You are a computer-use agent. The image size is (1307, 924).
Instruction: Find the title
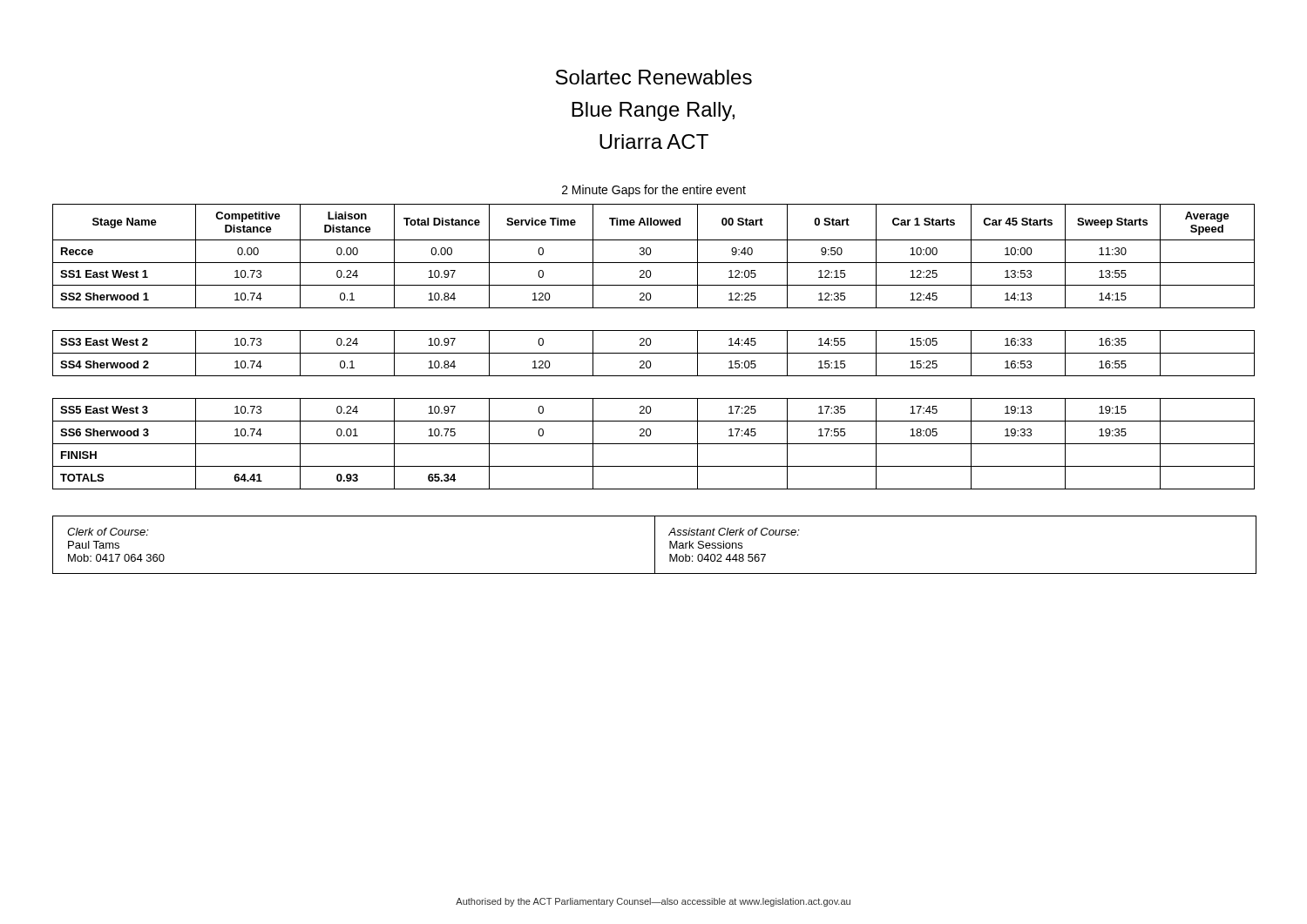click(654, 109)
